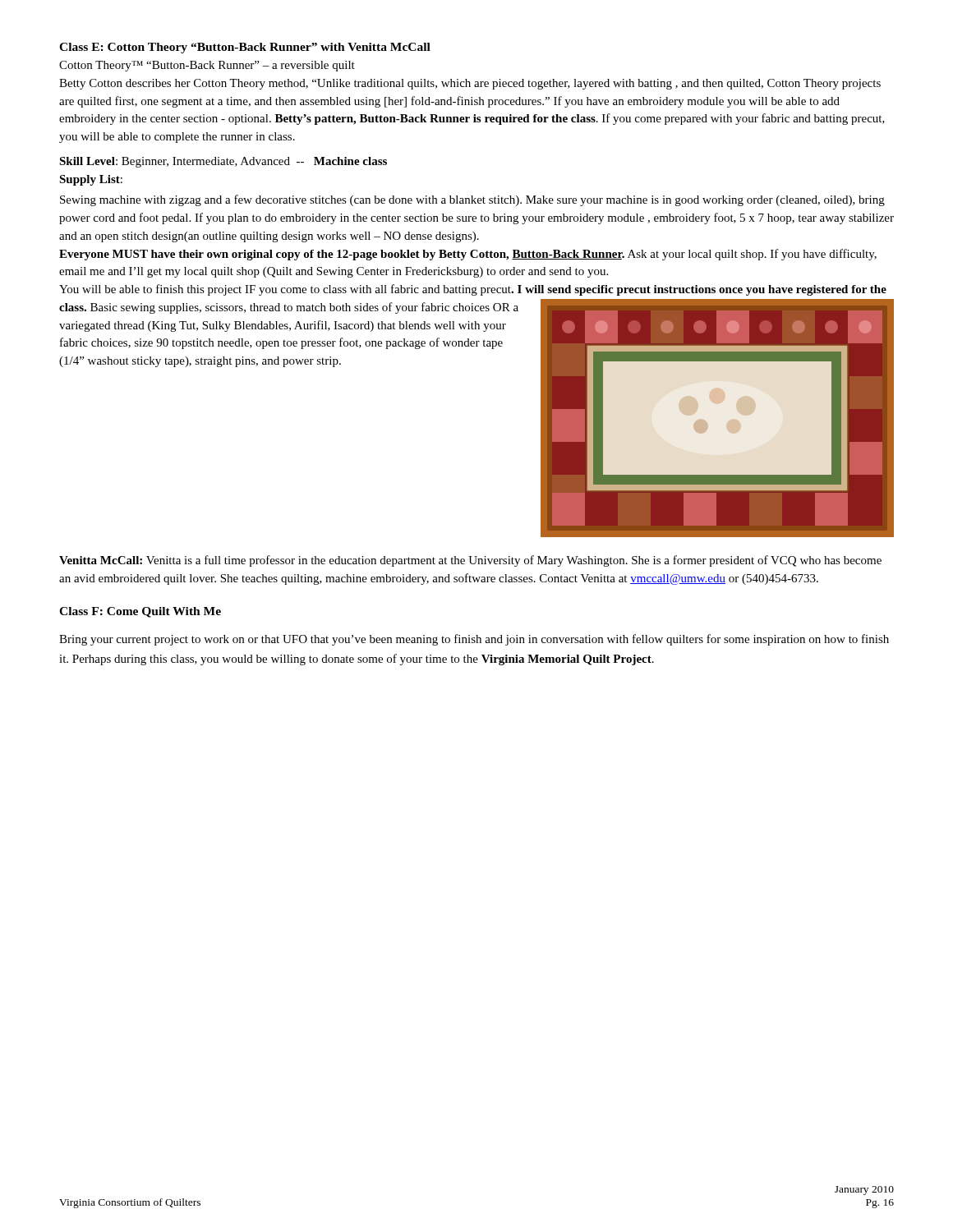Image resolution: width=953 pixels, height=1232 pixels.
Task: Select the photo
Action: [717, 418]
